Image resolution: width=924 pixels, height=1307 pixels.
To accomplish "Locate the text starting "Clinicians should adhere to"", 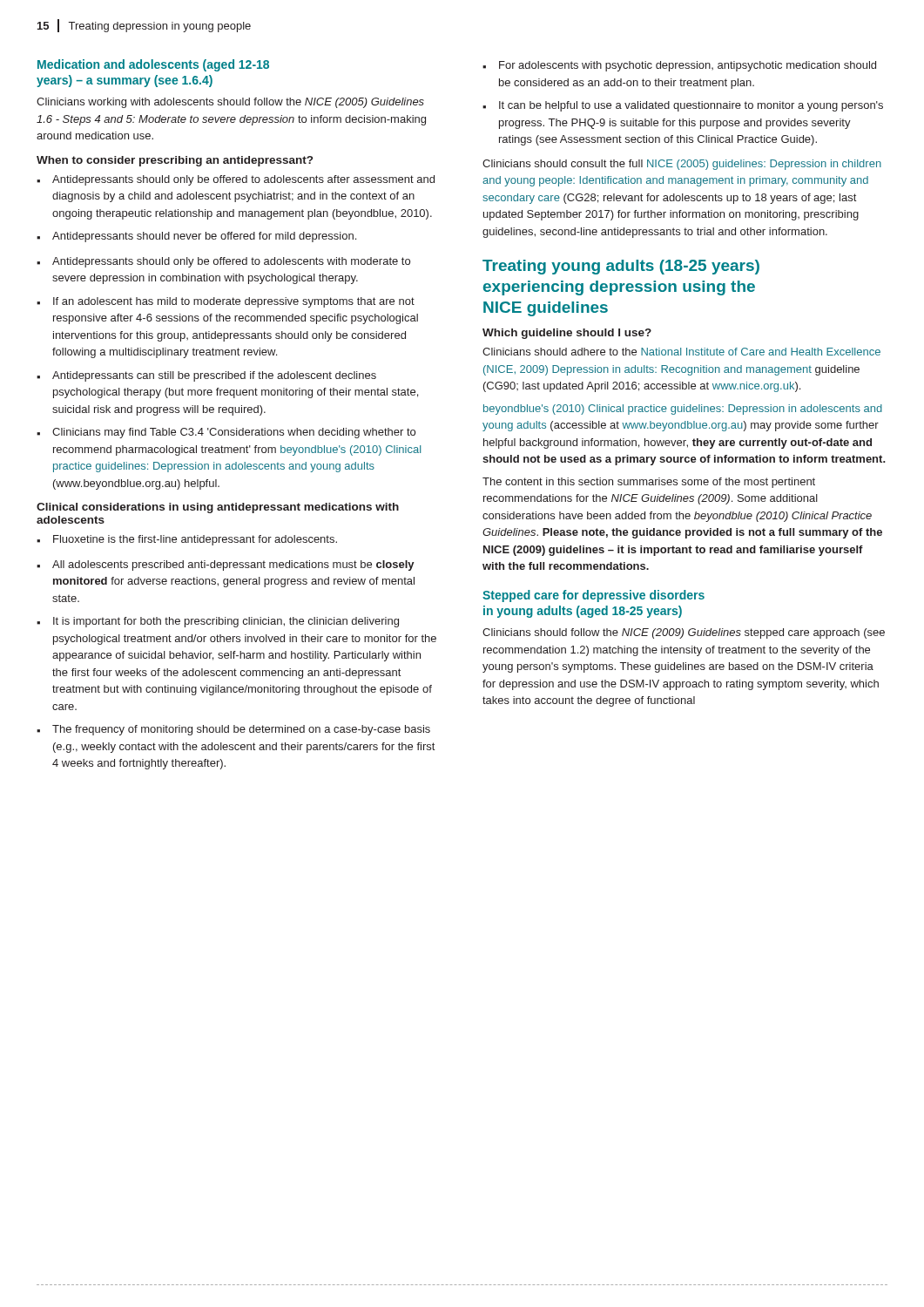I will pos(682,369).
